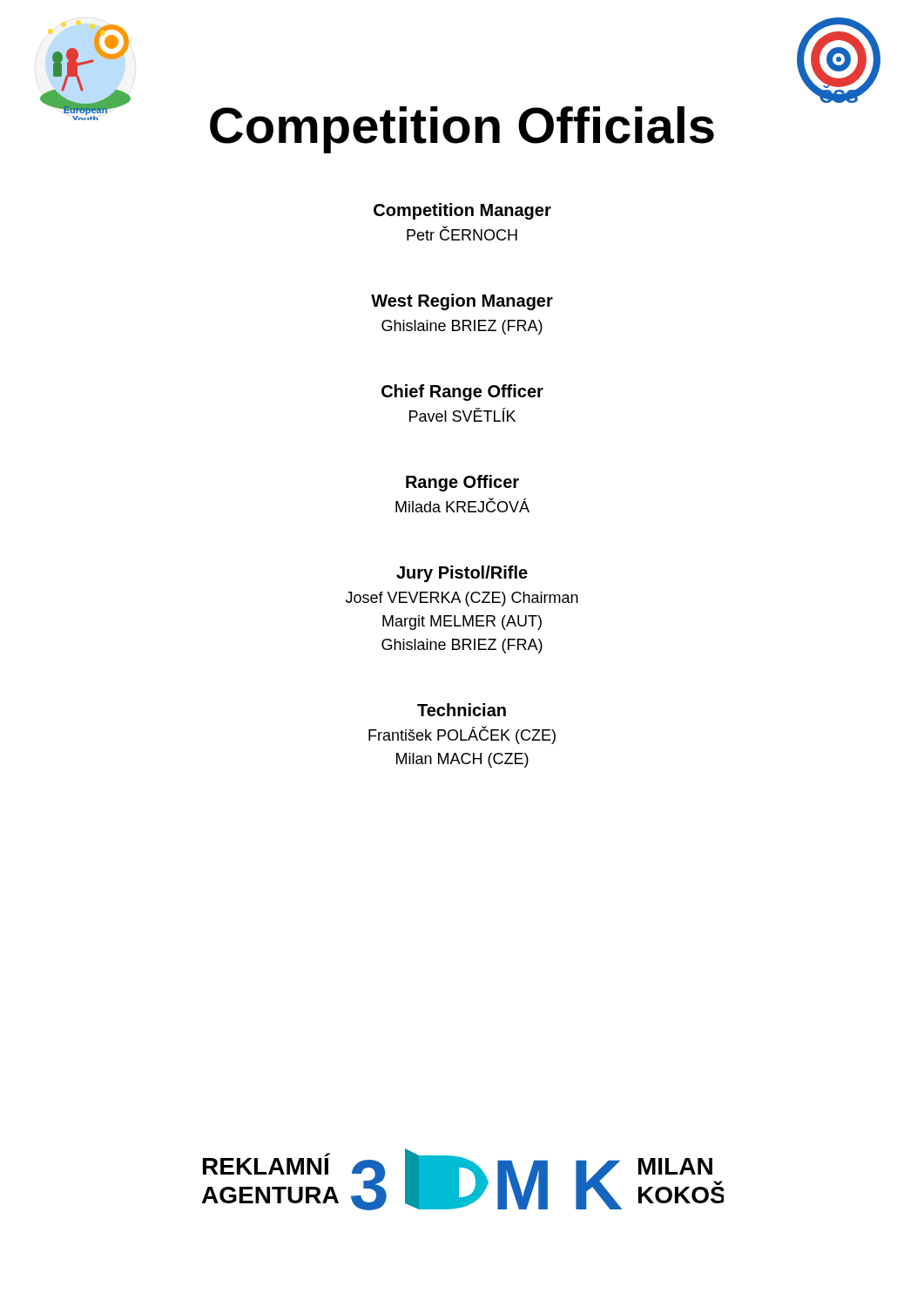924x1307 pixels.
Task: Navigate to the block starting "Competition Officials"
Action: [x=462, y=125]
